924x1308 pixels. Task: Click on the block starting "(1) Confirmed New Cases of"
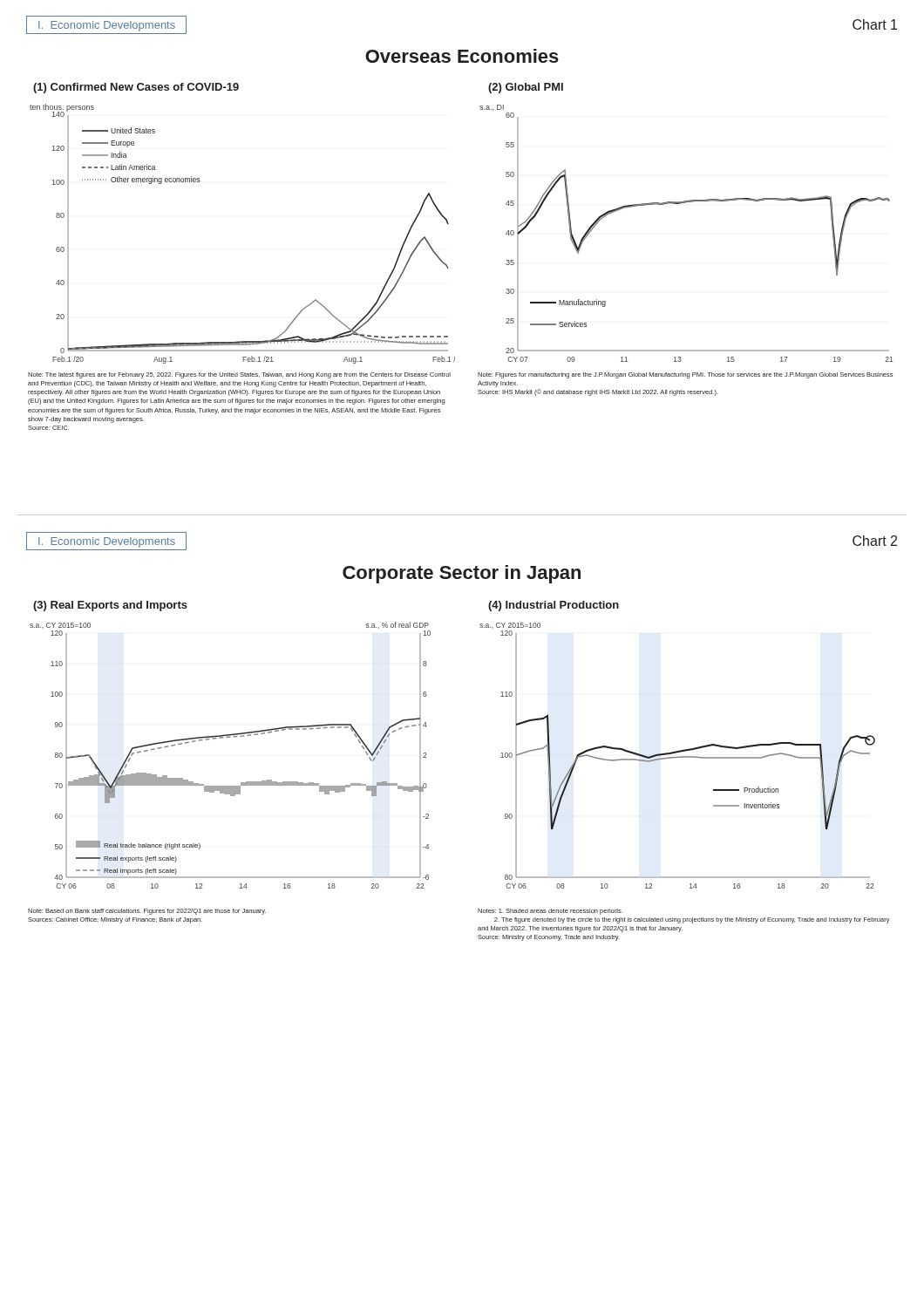(x=136, y=87)
